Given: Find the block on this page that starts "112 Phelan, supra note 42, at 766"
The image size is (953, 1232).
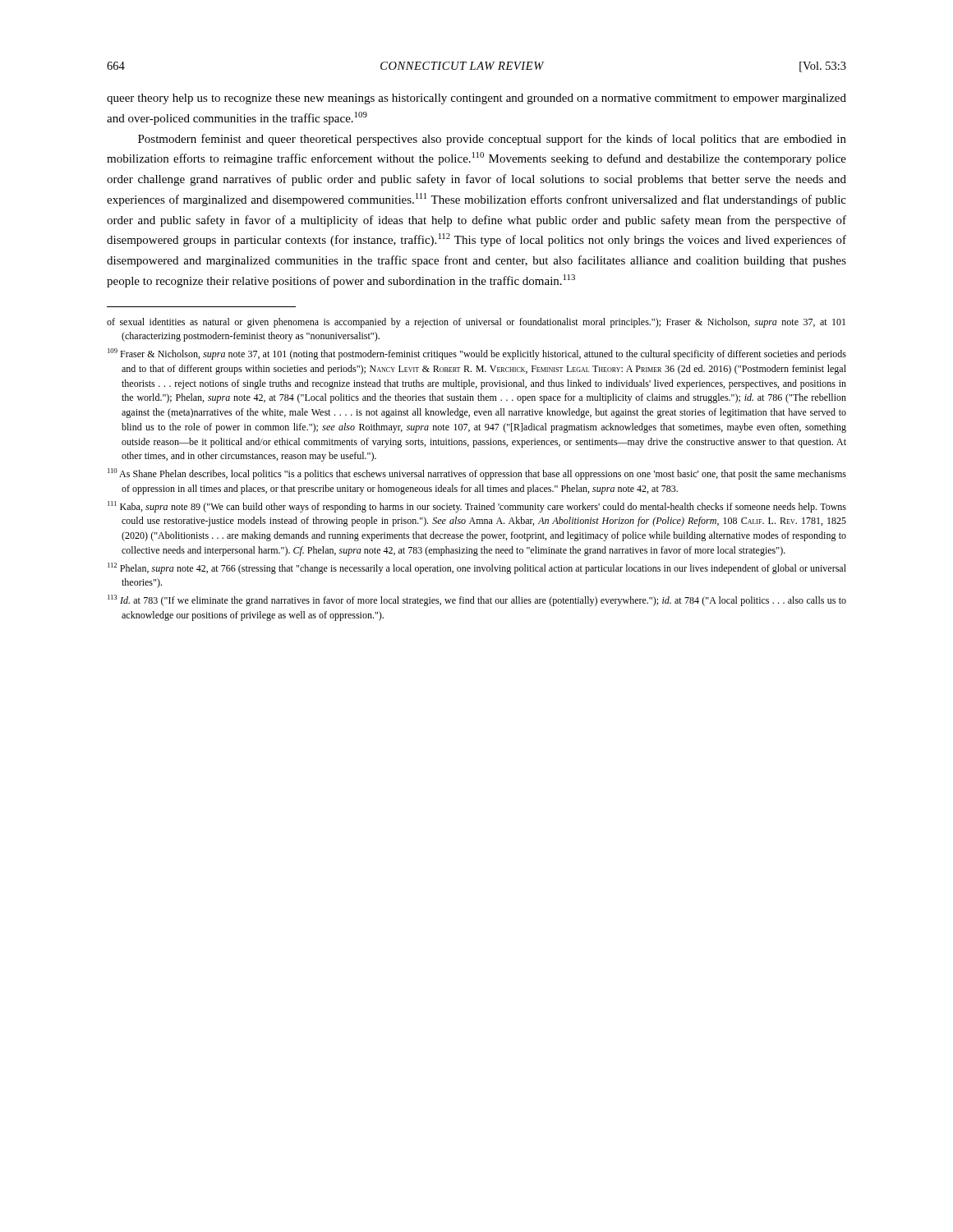Looking at the screenshot, I should (476, 575).
